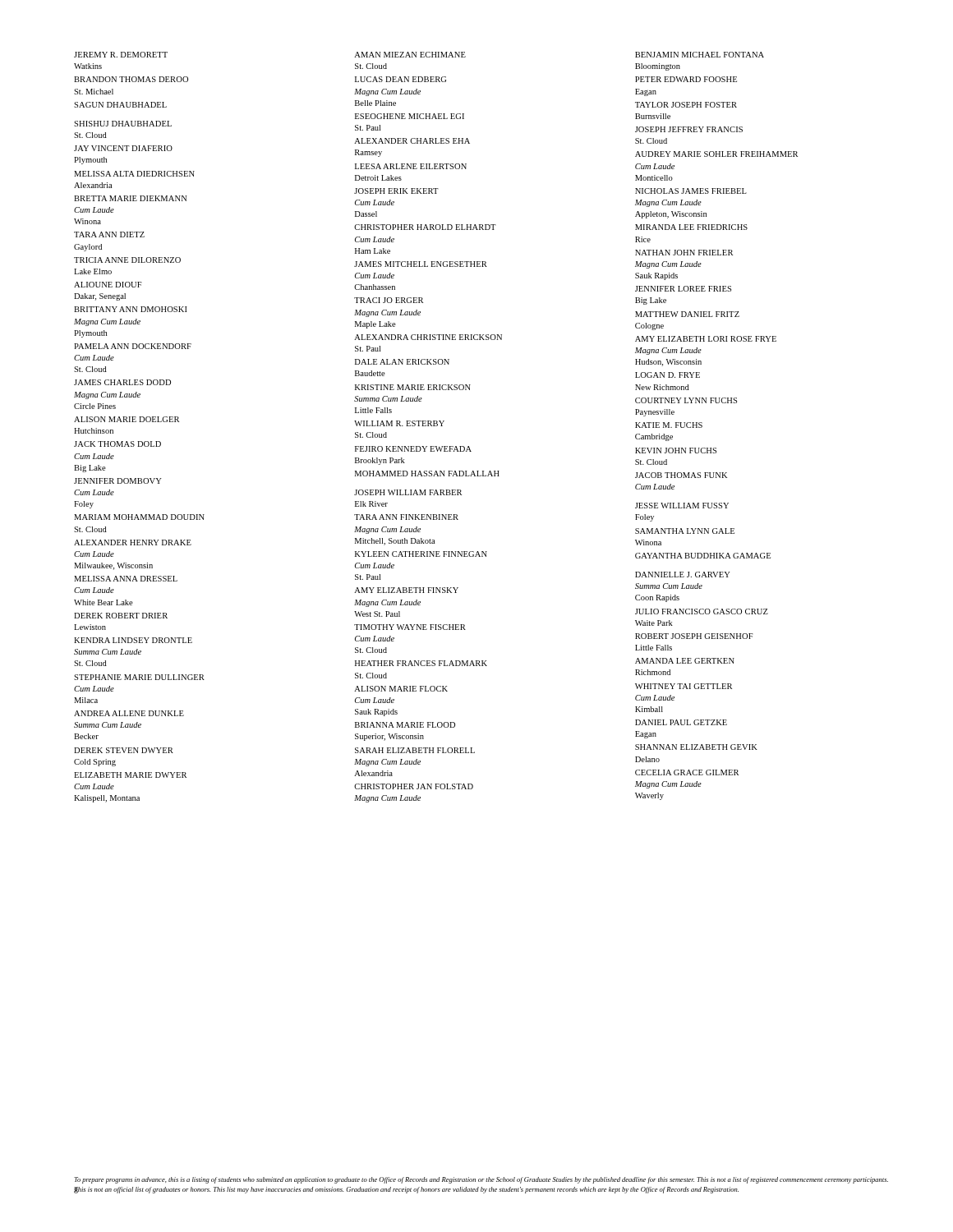Navigate to the text block starting "MARIAM MOHAMMAD DOUDIN St. Cloud"
Viewport: 953px width, 1232px height.
pos(204,524)
